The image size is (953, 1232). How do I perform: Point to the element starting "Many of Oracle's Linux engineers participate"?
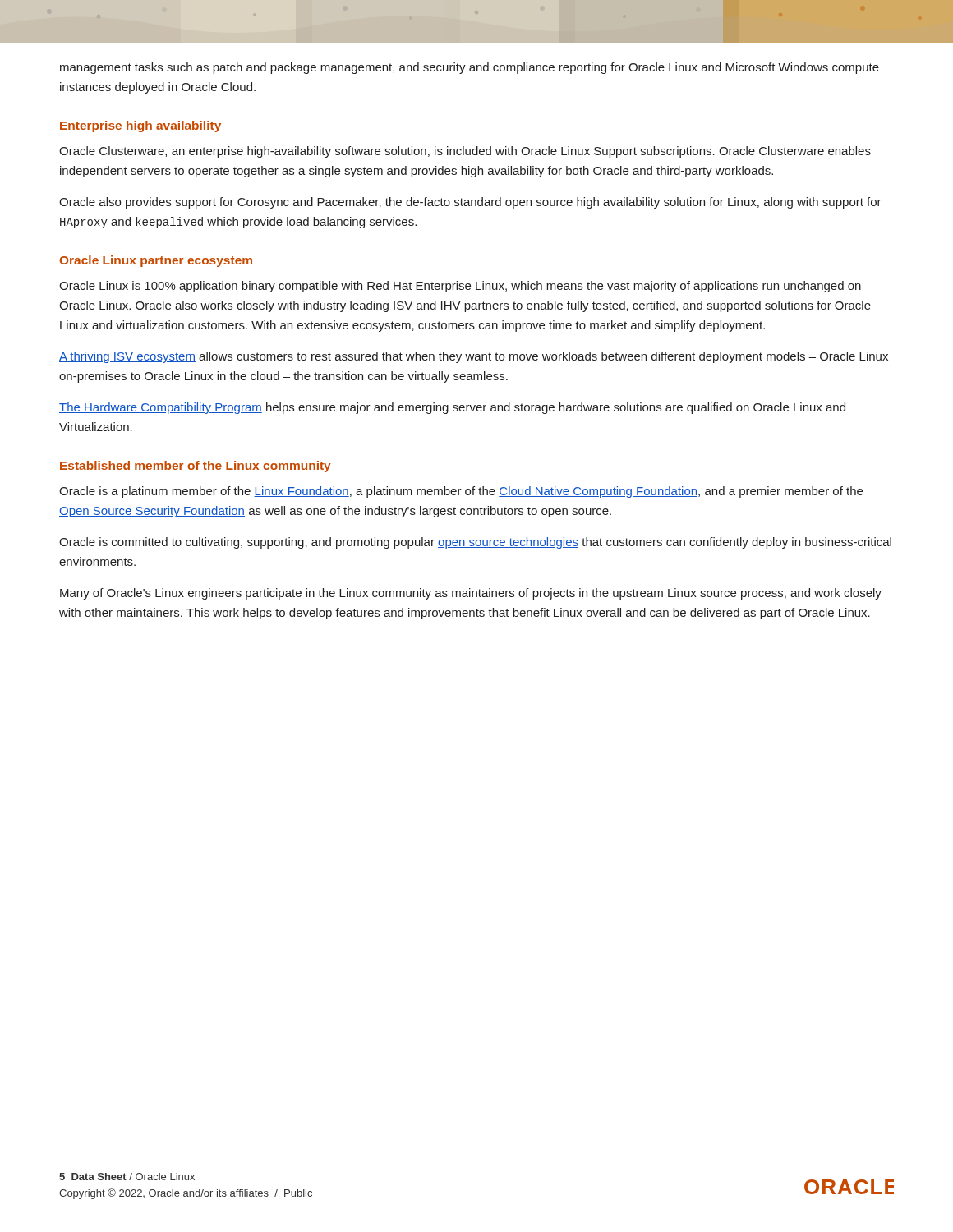[x=470, y=603]
